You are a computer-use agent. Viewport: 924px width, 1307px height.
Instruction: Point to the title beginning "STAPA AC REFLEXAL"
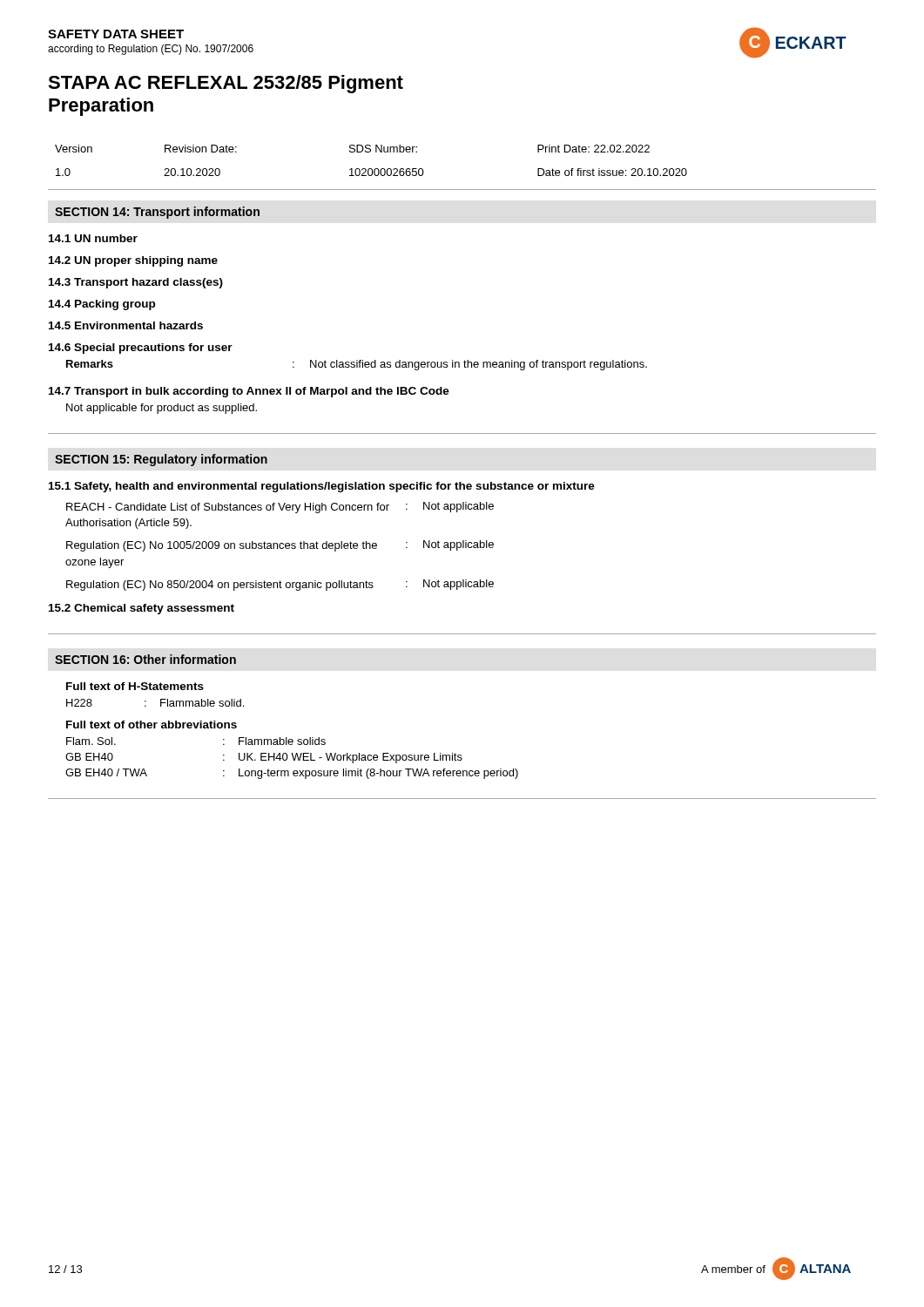[226, 84]
